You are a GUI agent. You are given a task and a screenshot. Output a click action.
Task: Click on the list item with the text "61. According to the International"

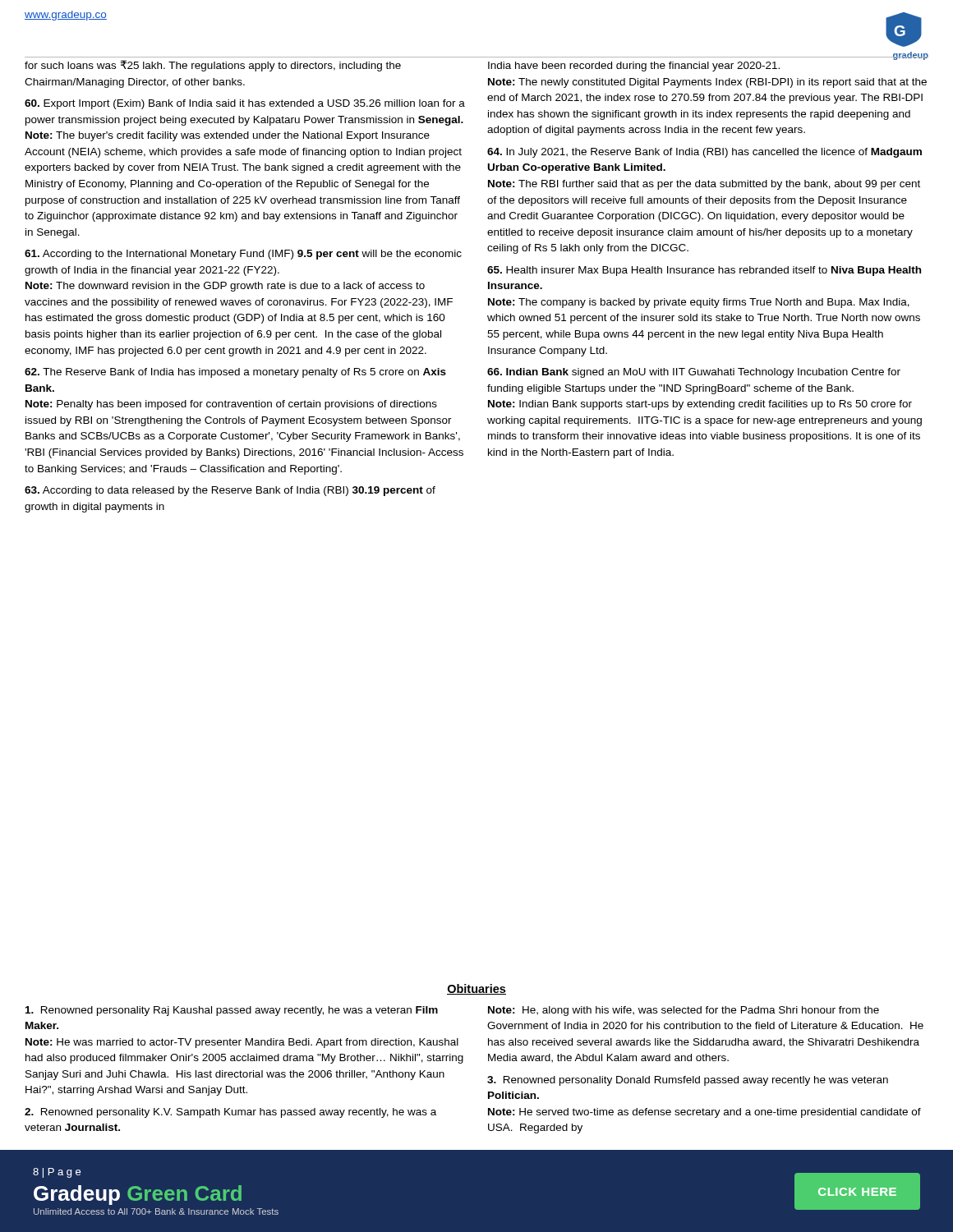[243, 302]
